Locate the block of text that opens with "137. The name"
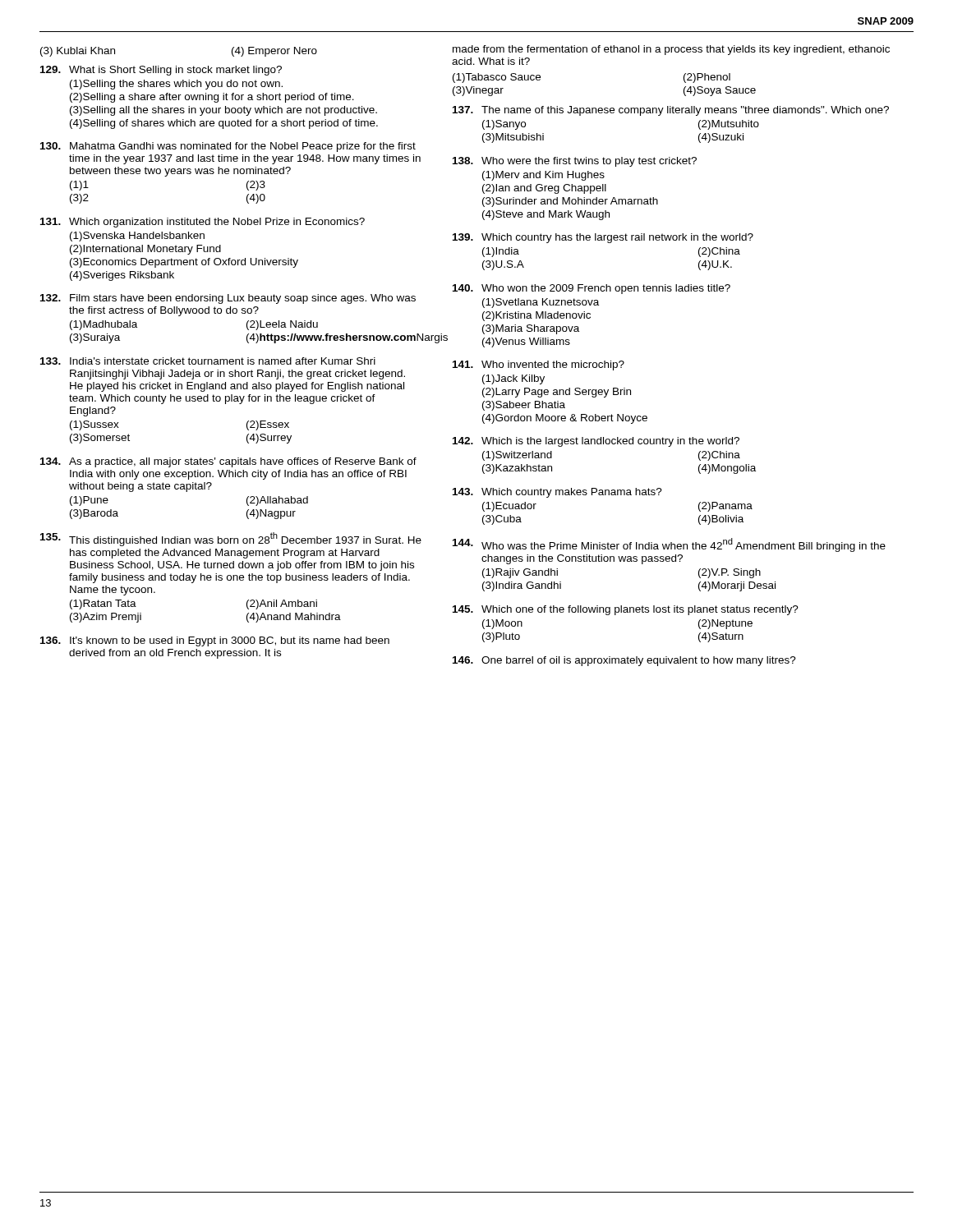Image resolution: width=953 pixels, height=1232 pixels. click(683, 124)
